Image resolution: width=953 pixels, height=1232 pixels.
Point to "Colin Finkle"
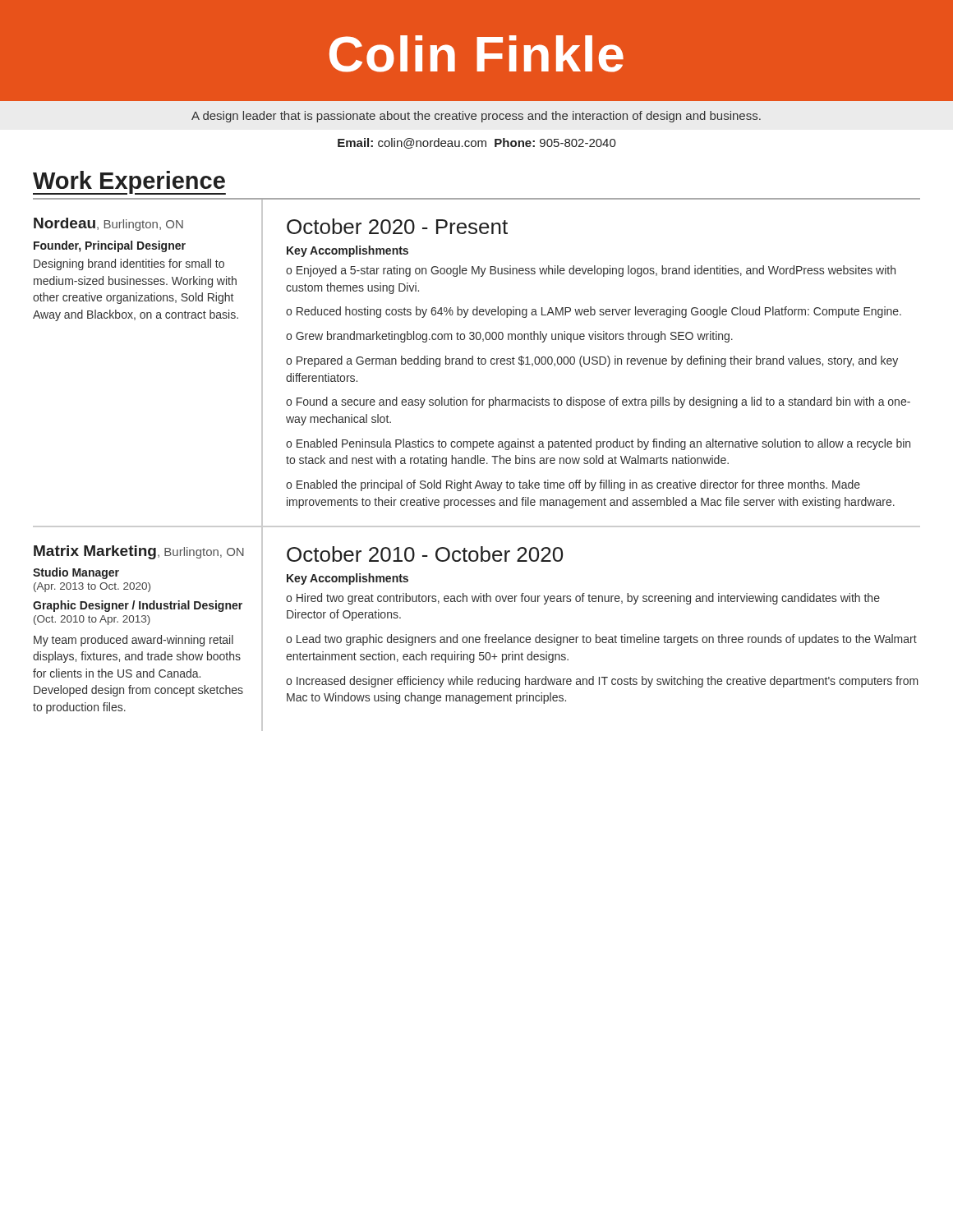coord(476,54)
